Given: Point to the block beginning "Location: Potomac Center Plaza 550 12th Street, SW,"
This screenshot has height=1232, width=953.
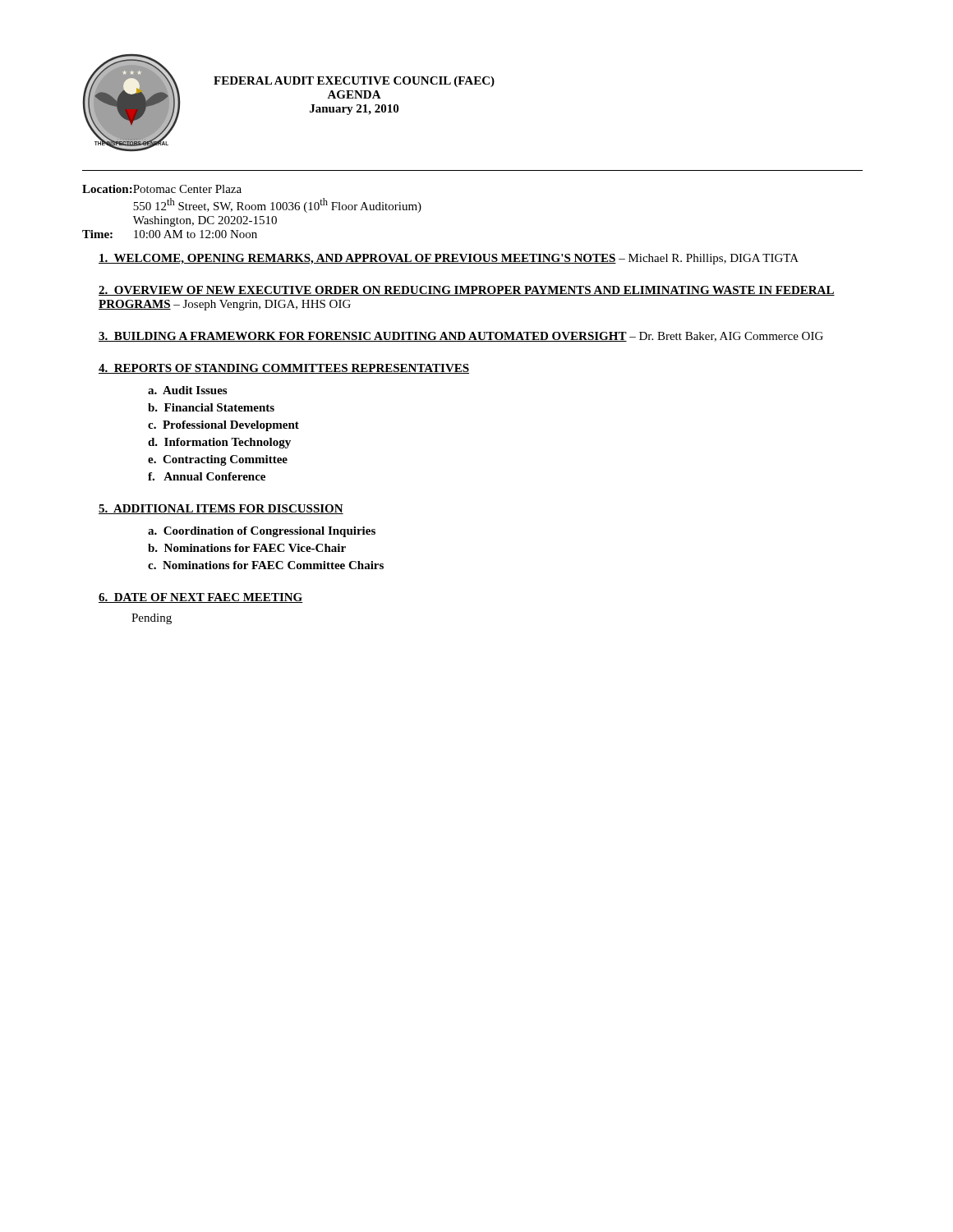Looking at the screenshot, I should click(252, 212).
